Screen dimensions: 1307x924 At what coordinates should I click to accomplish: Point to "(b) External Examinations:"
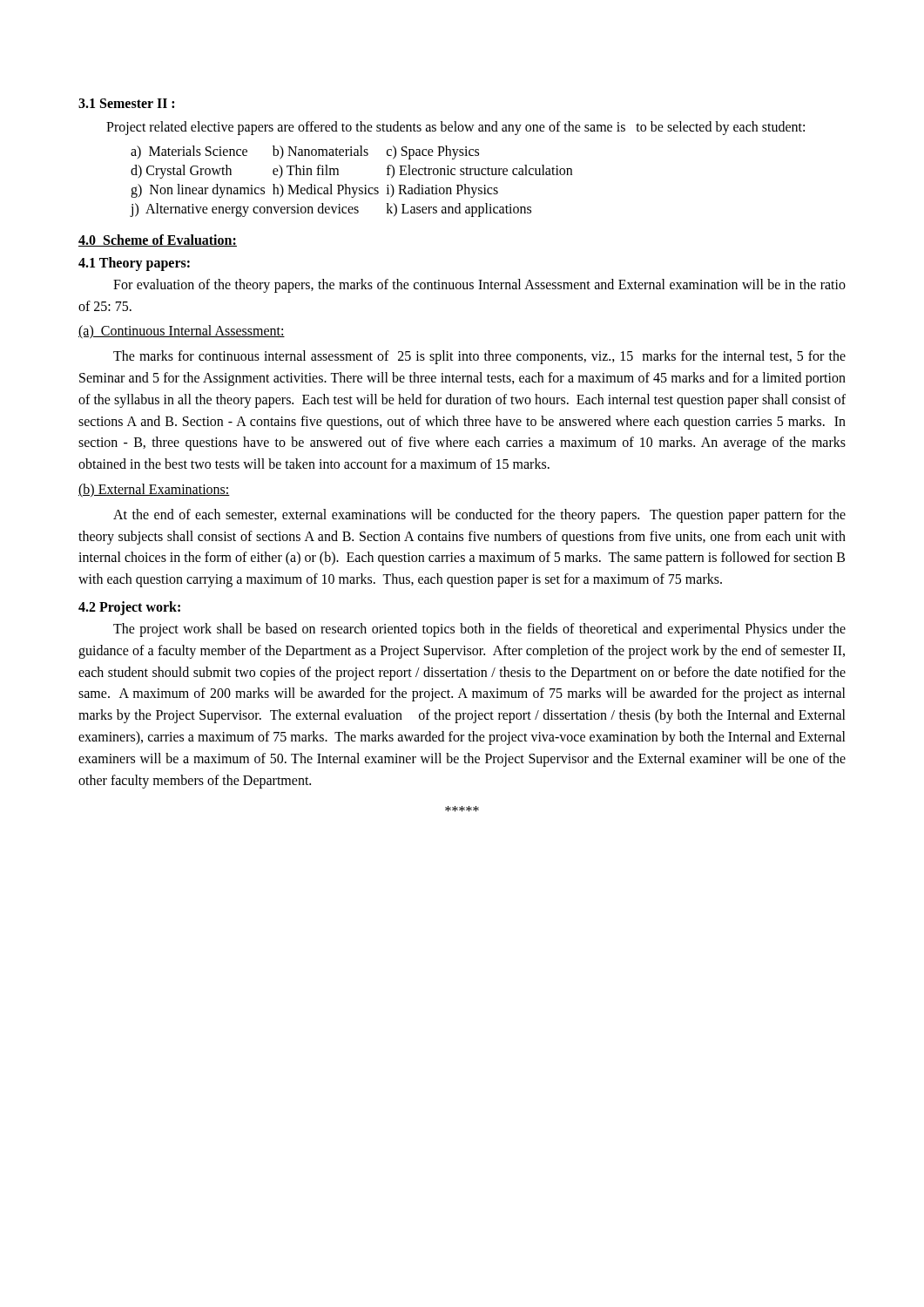[154, 489]
